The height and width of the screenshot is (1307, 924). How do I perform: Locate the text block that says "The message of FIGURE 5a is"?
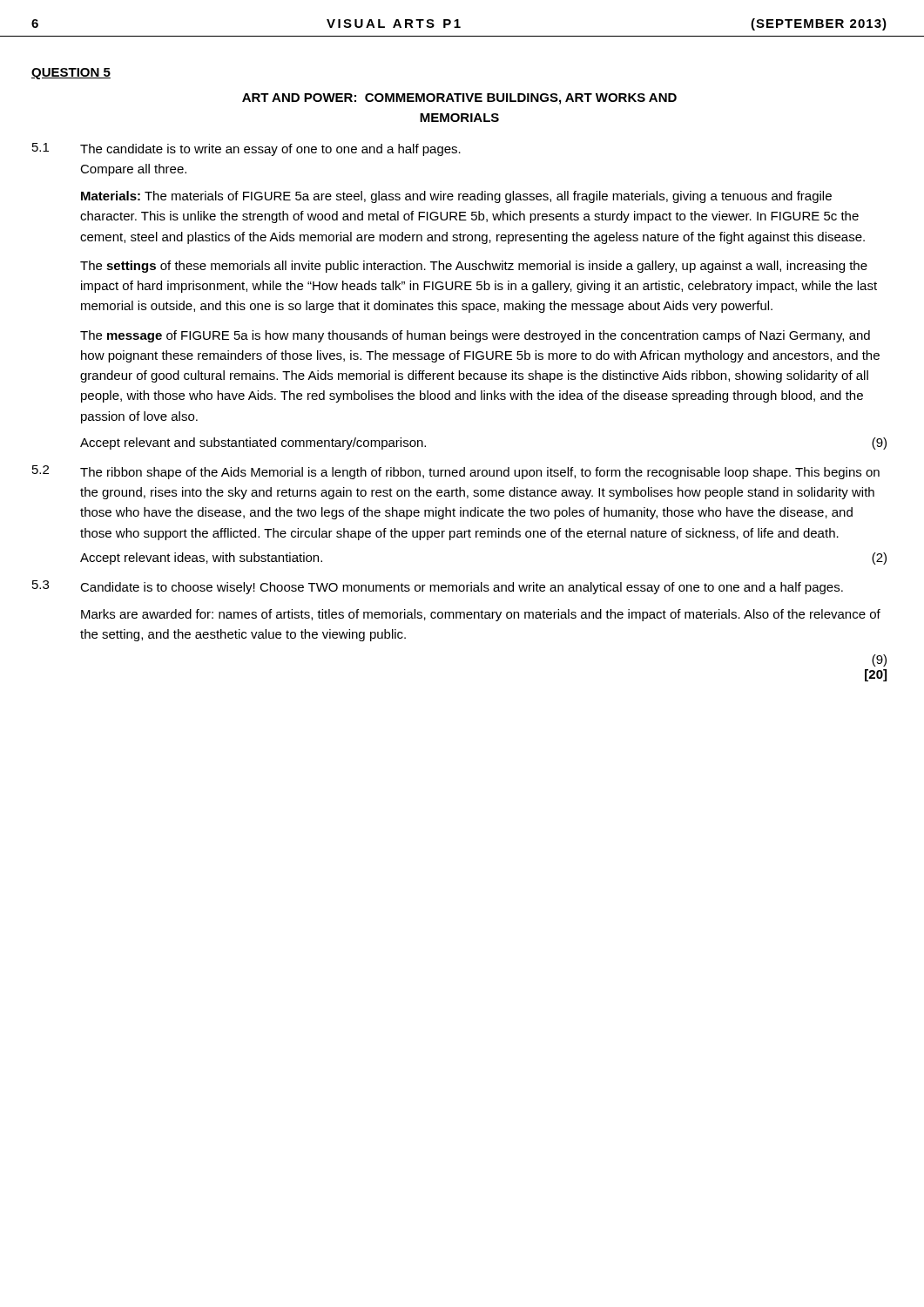(x=480, y=375)
